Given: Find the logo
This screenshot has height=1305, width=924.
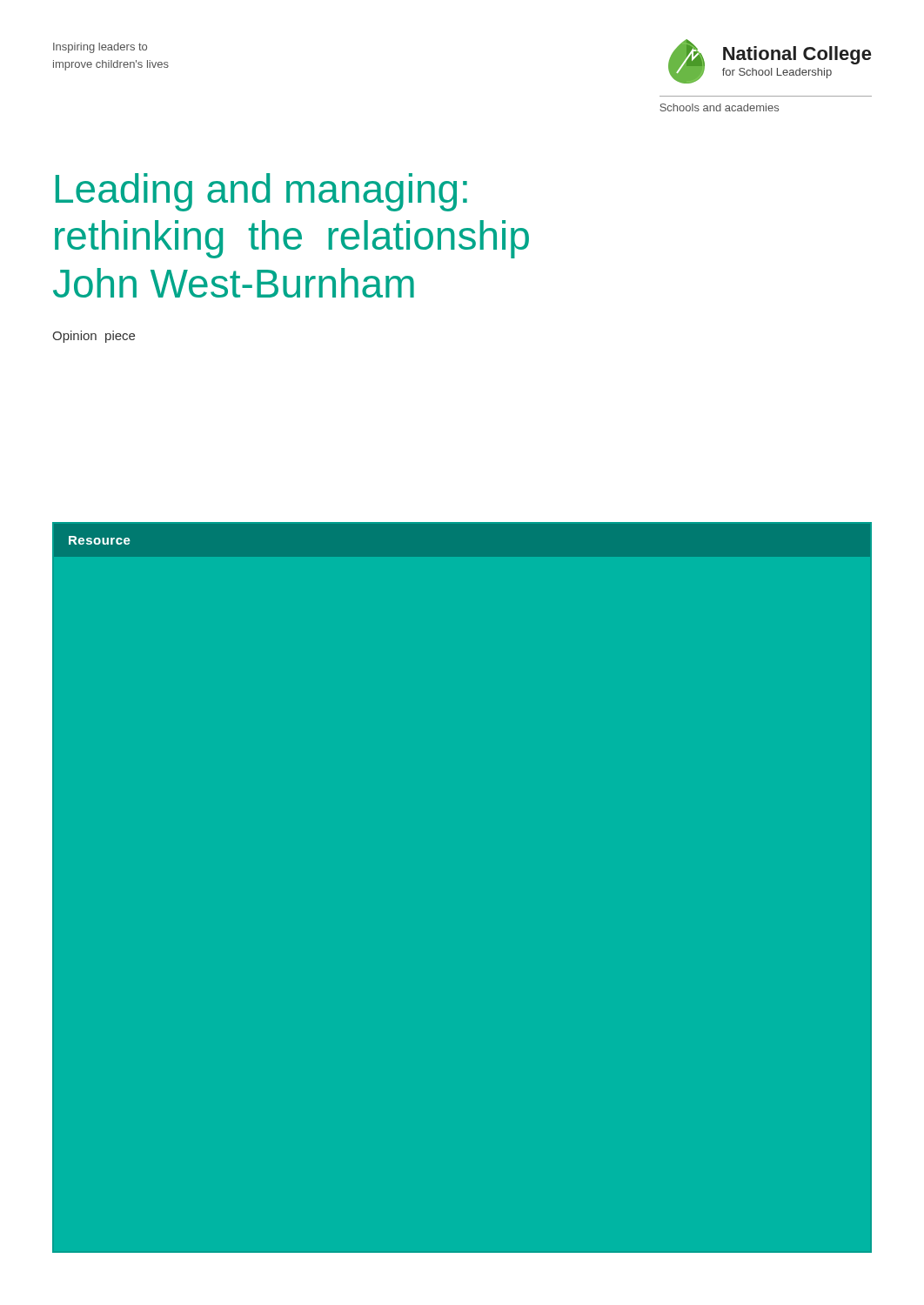Looking at the screenshot, I should pyautogui.click(x=765, y=62).
